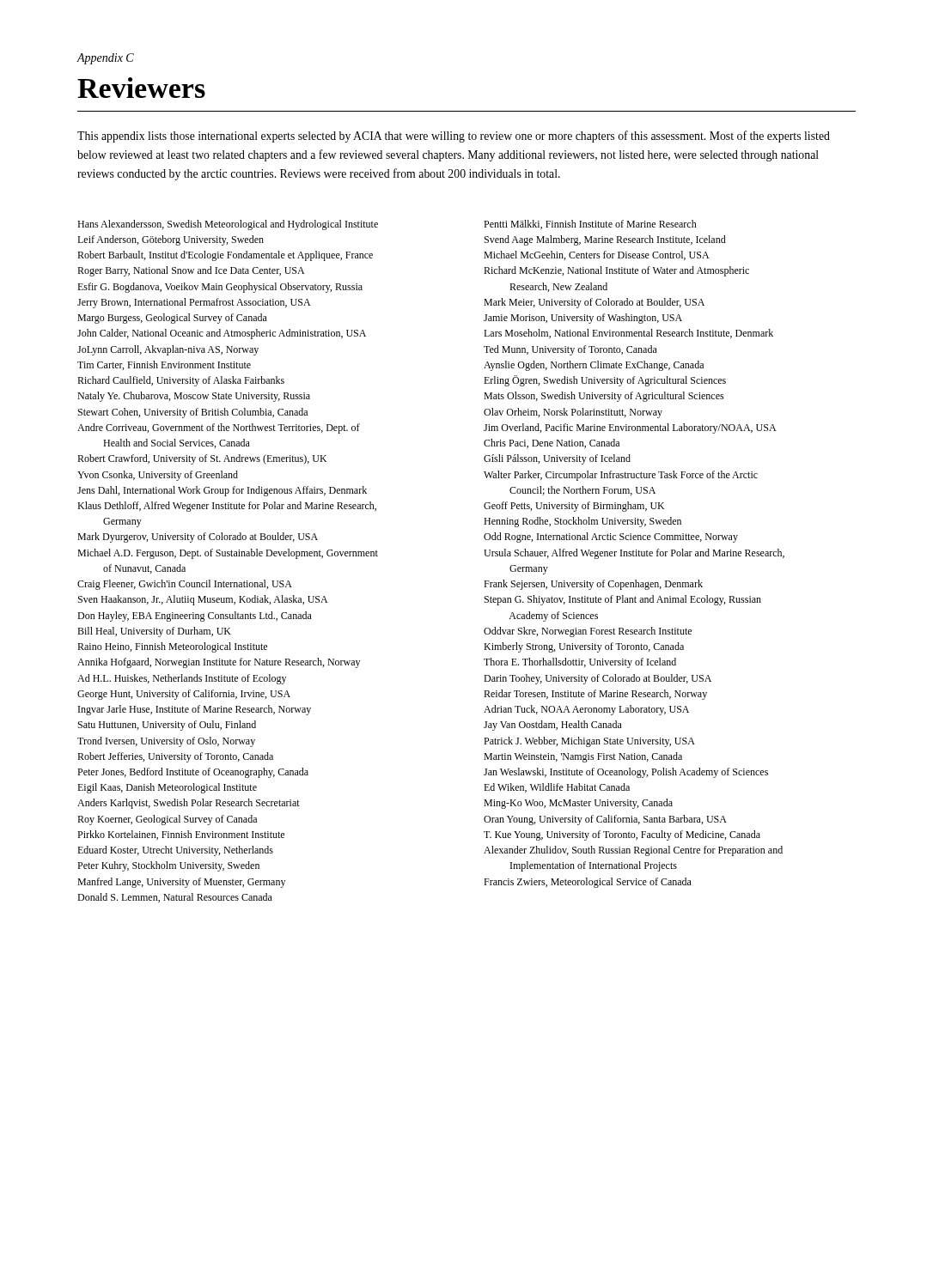Select the list item with the text "Richard Caulfield, University of Alaska"
The image size is (933, 1288).
(181, 381)
